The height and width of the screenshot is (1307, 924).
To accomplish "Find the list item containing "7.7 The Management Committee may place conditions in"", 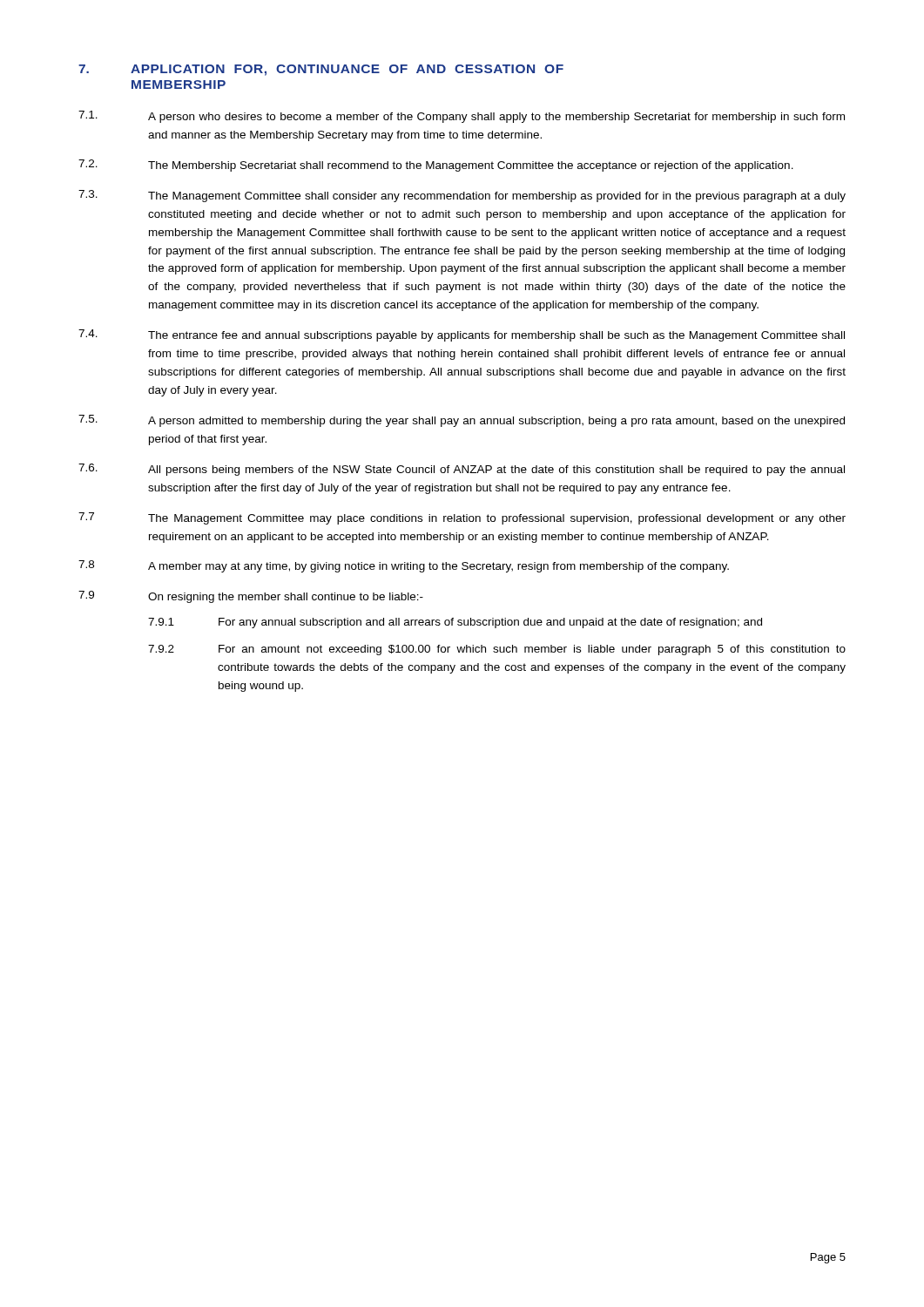I will tap(462, 528).
